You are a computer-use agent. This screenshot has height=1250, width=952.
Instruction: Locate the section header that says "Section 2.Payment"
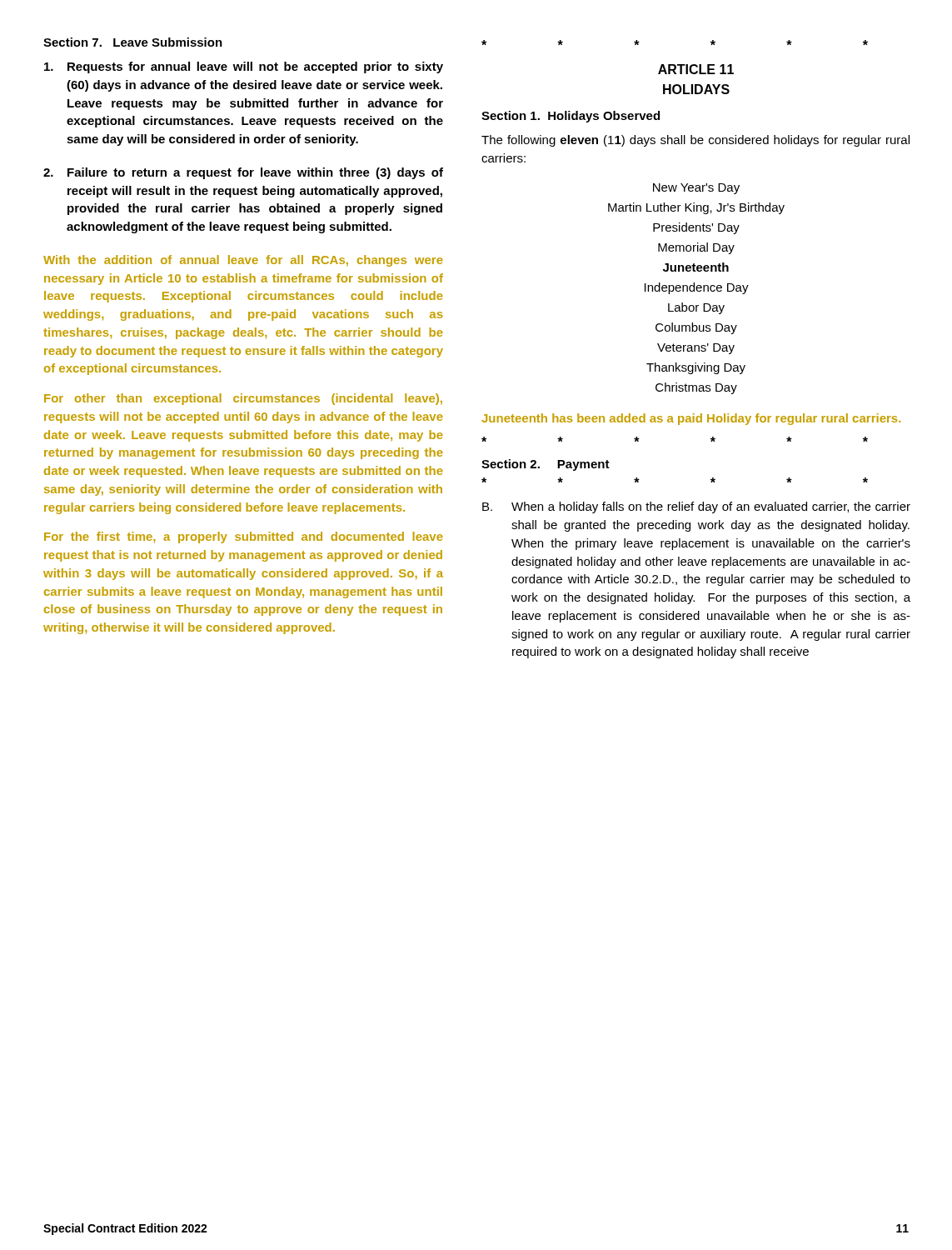click(x=545, y=464)
